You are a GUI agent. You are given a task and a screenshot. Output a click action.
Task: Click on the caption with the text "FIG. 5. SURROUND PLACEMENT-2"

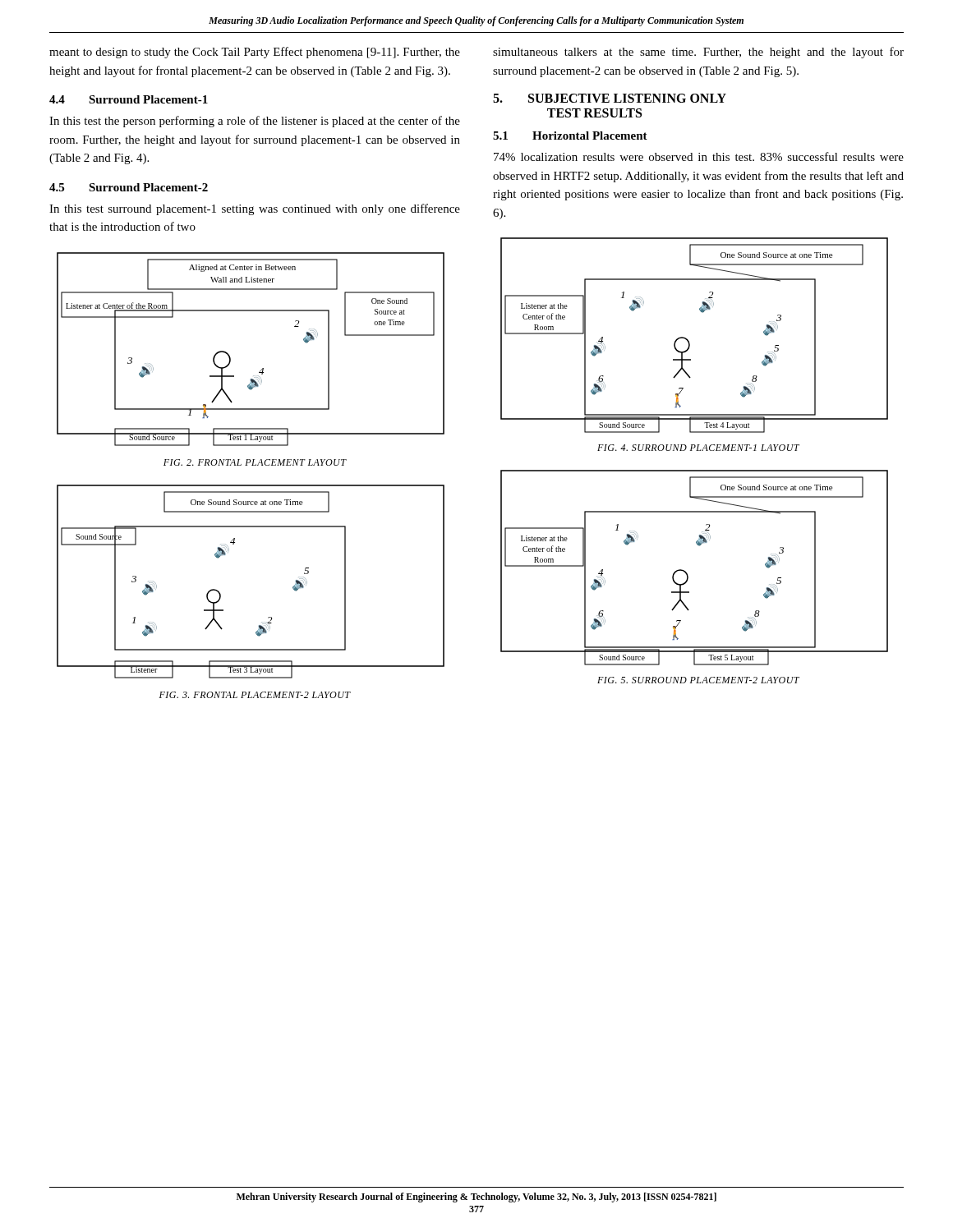click(x=698, y=680)
